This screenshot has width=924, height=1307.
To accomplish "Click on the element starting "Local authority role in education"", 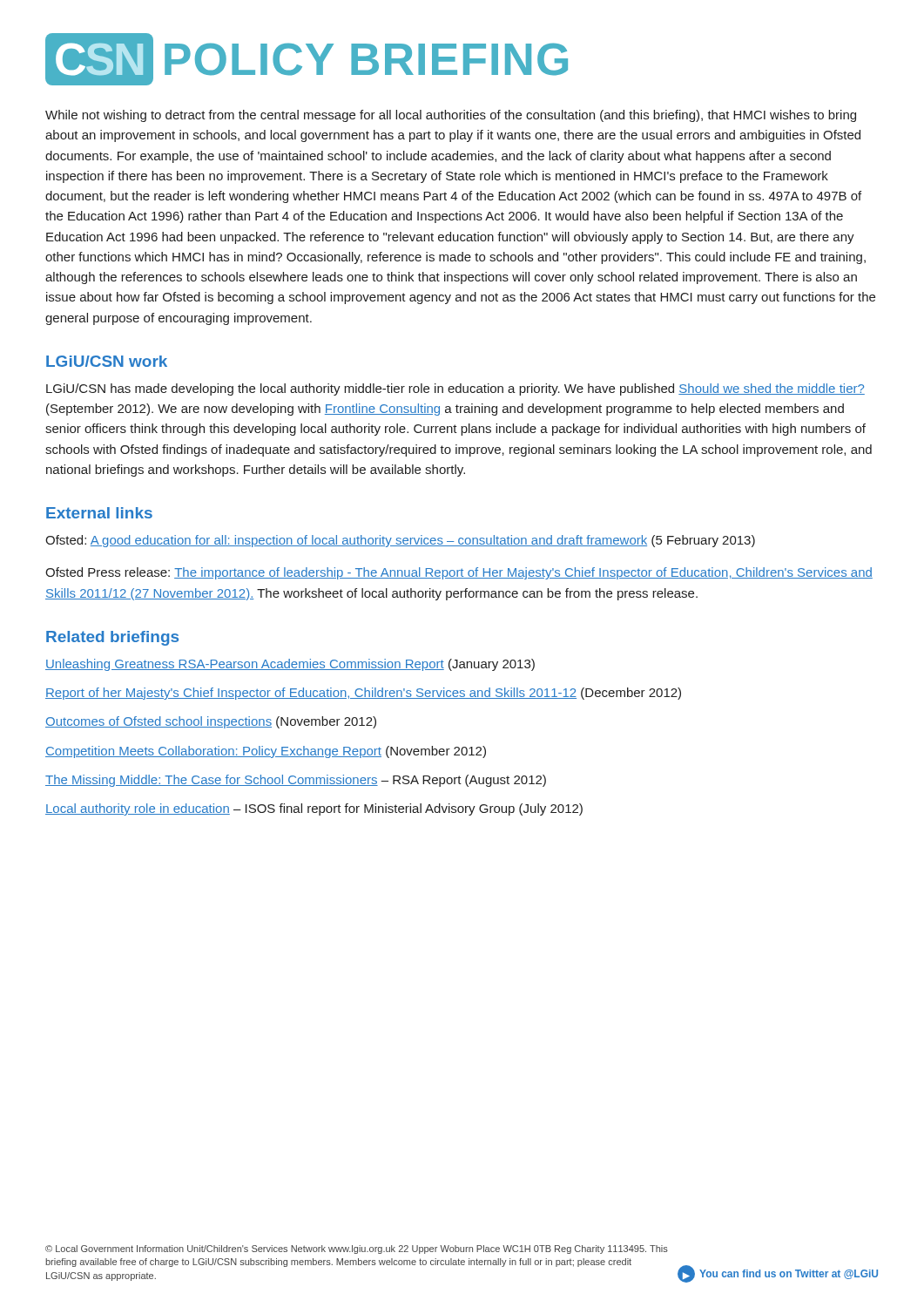I will point(314,808).
